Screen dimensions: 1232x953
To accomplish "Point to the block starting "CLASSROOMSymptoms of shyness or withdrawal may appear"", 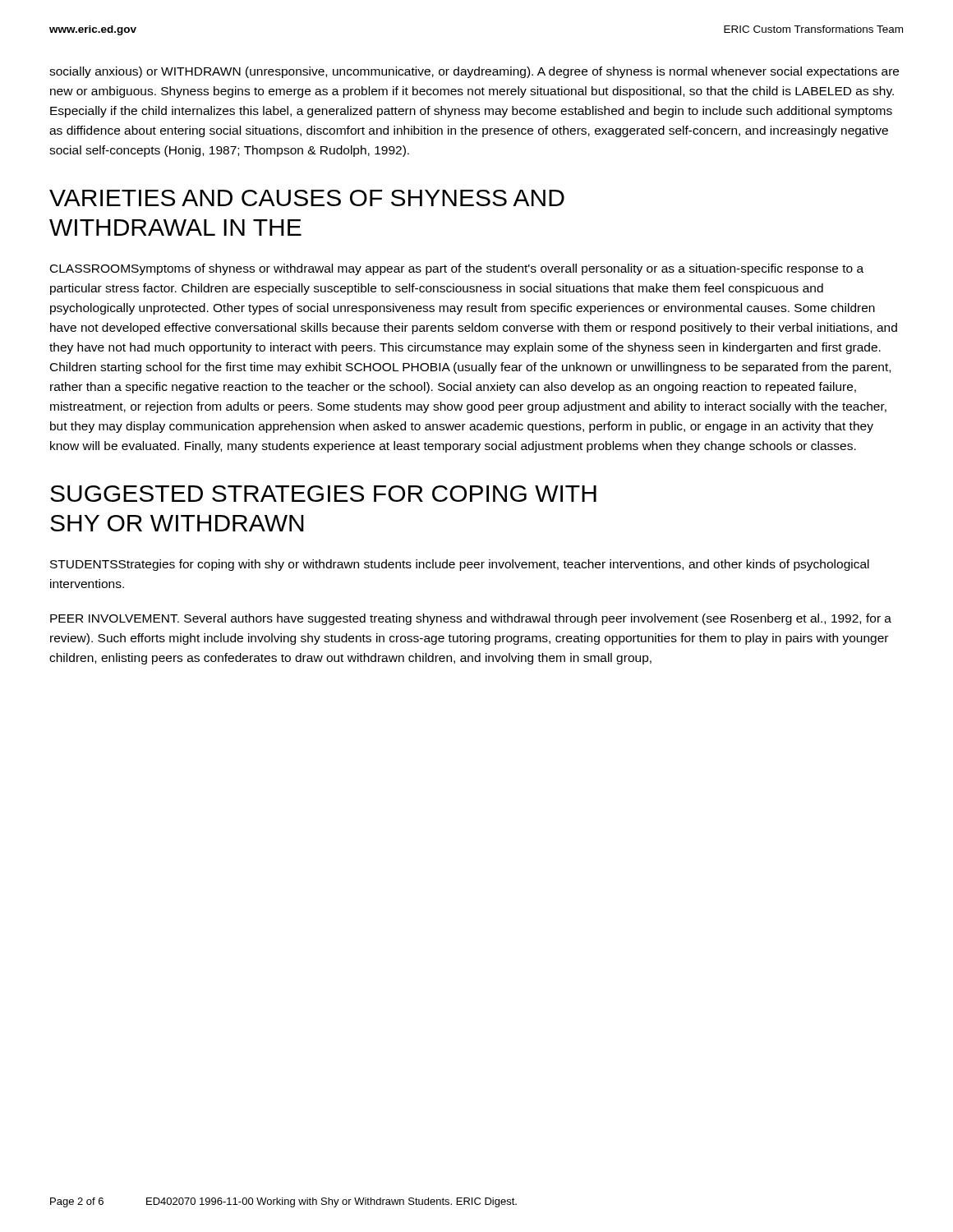I will [x=473, y=357].
